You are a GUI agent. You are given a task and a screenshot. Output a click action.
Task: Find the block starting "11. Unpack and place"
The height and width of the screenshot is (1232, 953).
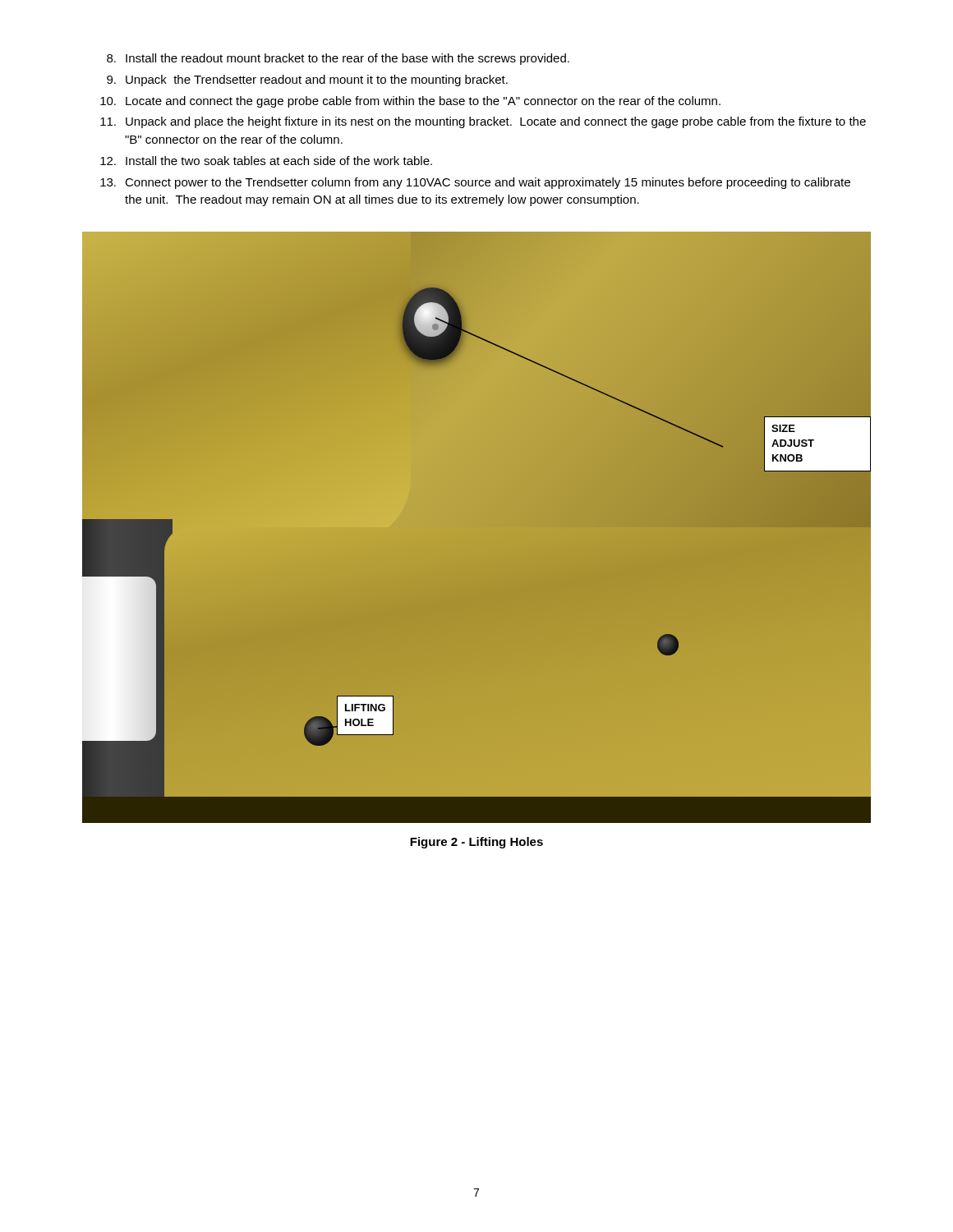point(476,131)
